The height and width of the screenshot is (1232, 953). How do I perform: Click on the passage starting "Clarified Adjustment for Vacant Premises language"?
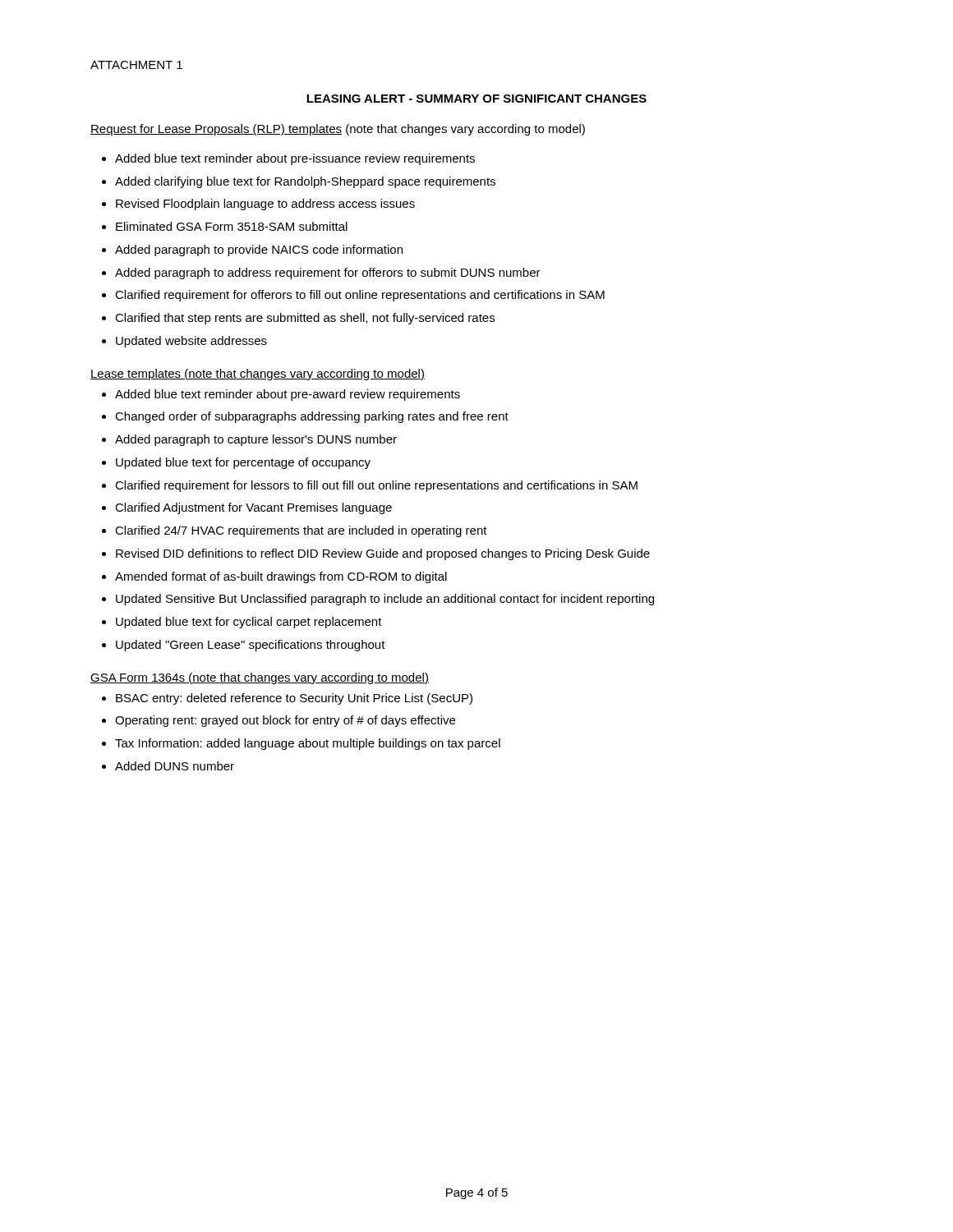click(247, 508)
